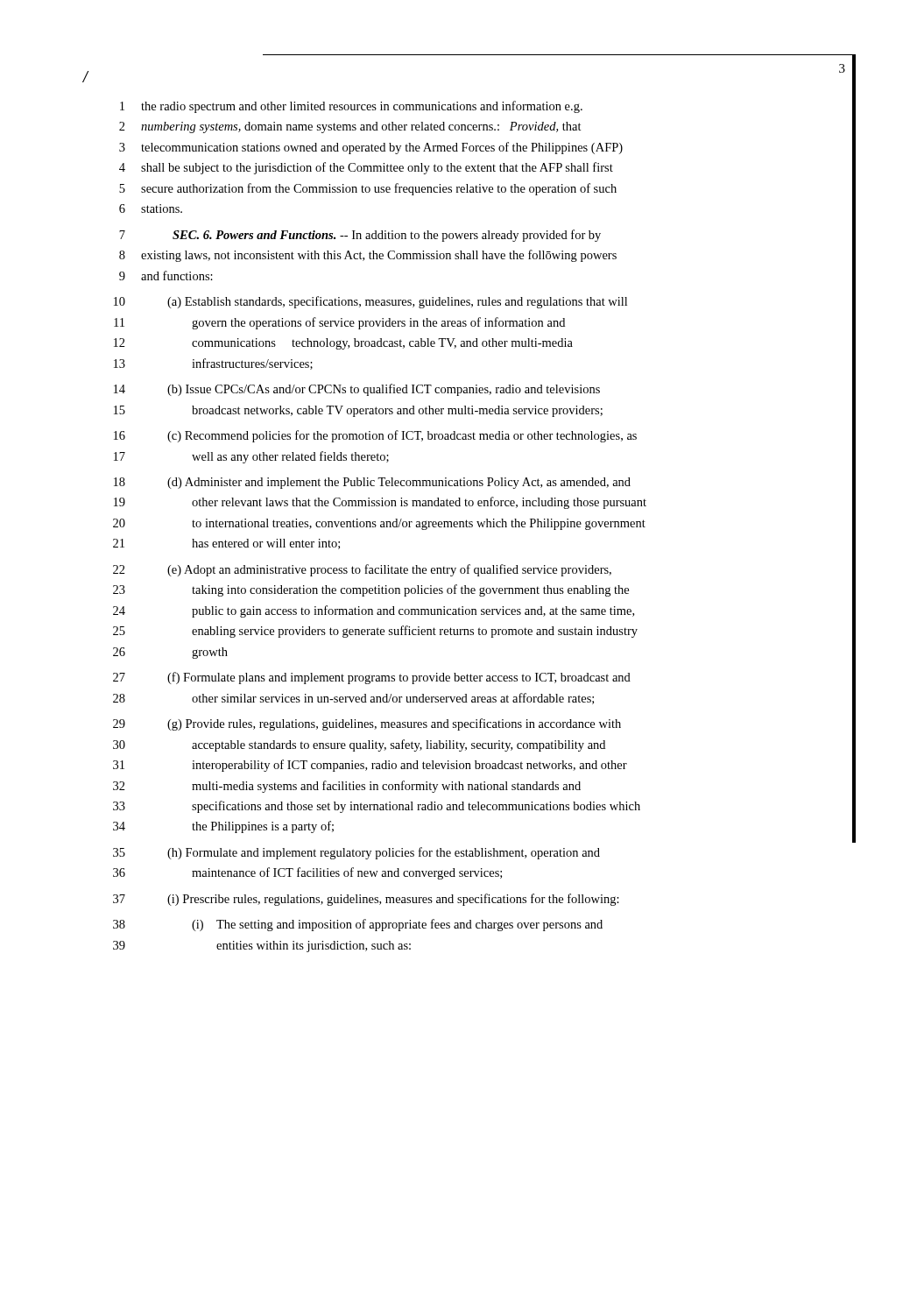The image size is (924, 1314).
Task: Navigate to the text starting "22 (e) Adopt an administrative process"
Action: coord(460,611)
